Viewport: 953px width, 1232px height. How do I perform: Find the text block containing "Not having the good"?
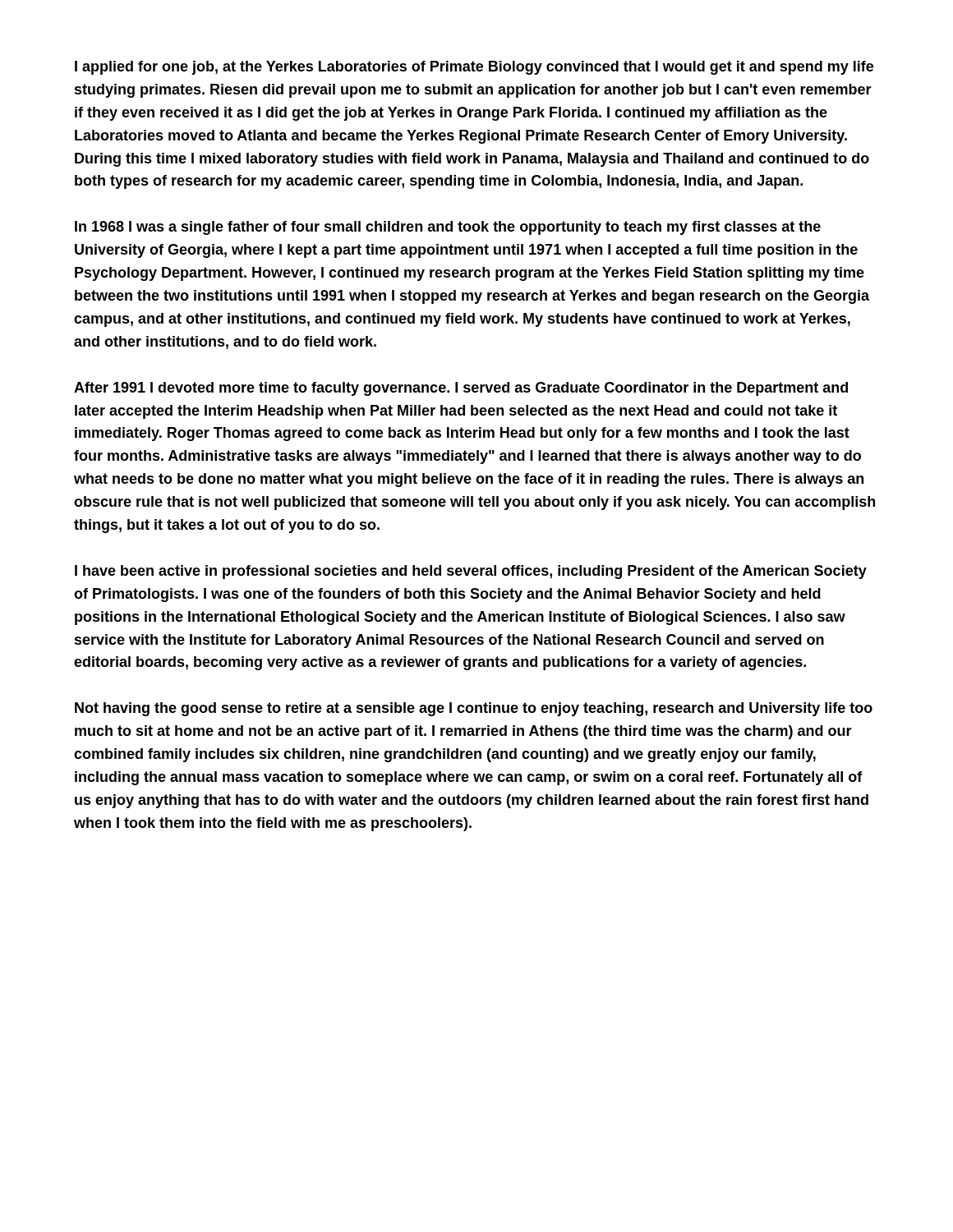[473, 766]
